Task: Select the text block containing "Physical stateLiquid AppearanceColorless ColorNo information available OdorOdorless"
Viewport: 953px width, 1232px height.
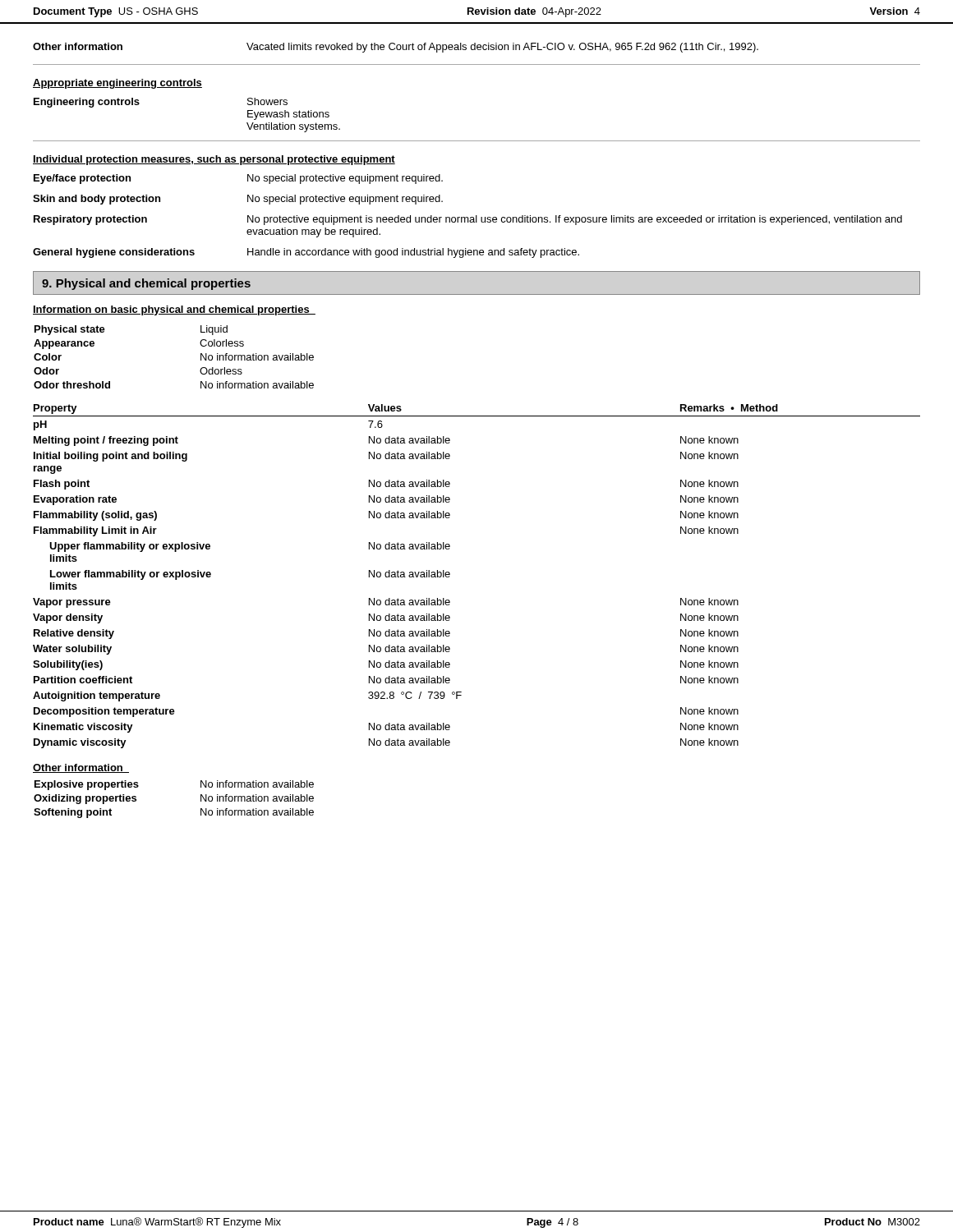Action: (69, 330)
